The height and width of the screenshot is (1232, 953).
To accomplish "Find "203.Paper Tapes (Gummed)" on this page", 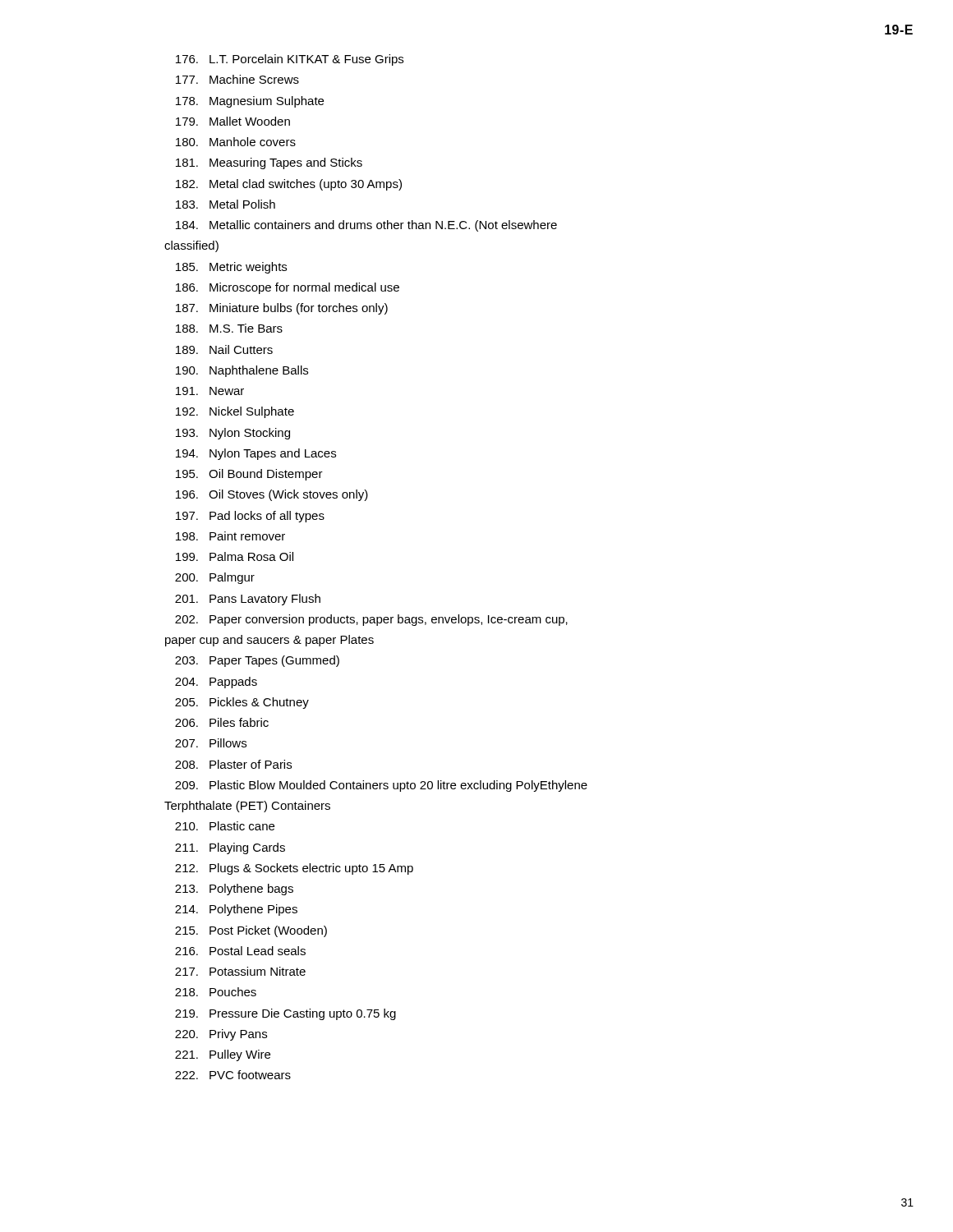I will pos(252,660).
